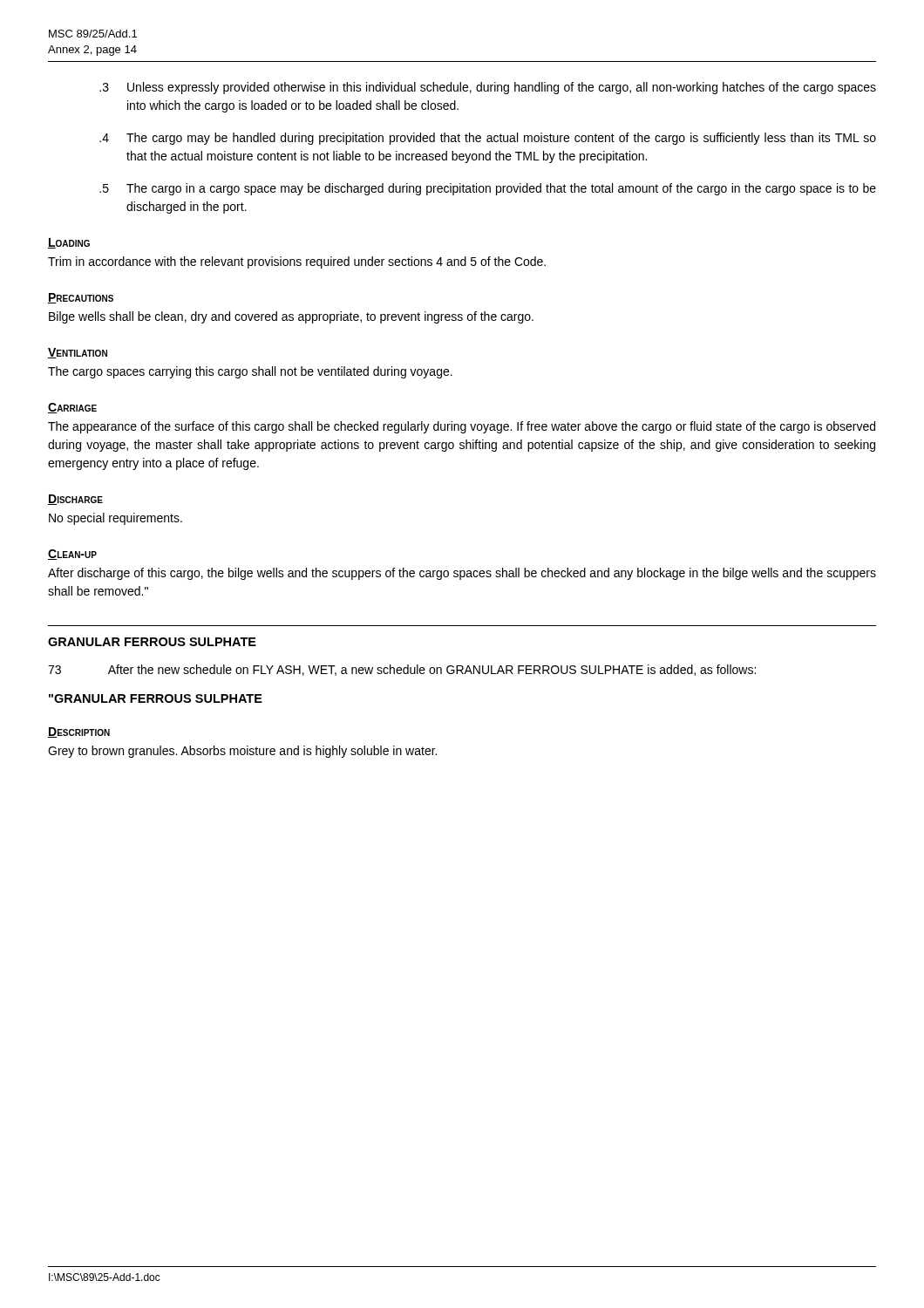Screen dimensions: 1308x924
Task: Select the text block starting "Bilge wells shall be clean, dry"
Action: 291,317
